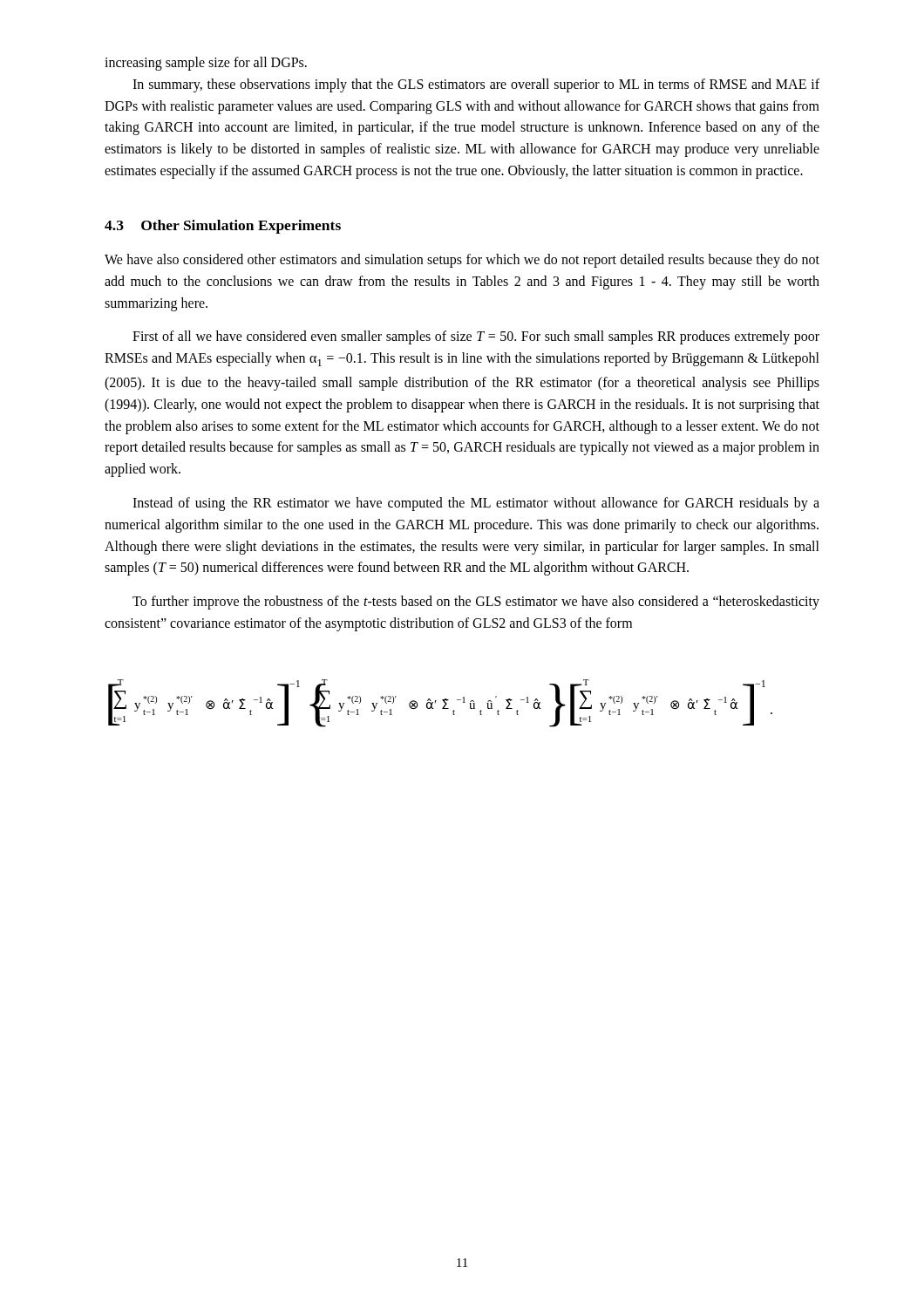This screenshot has height=1308, width=924.
Task: Locate the block starting "Instead of using the RR estimator we"
Action: (462, 536)
